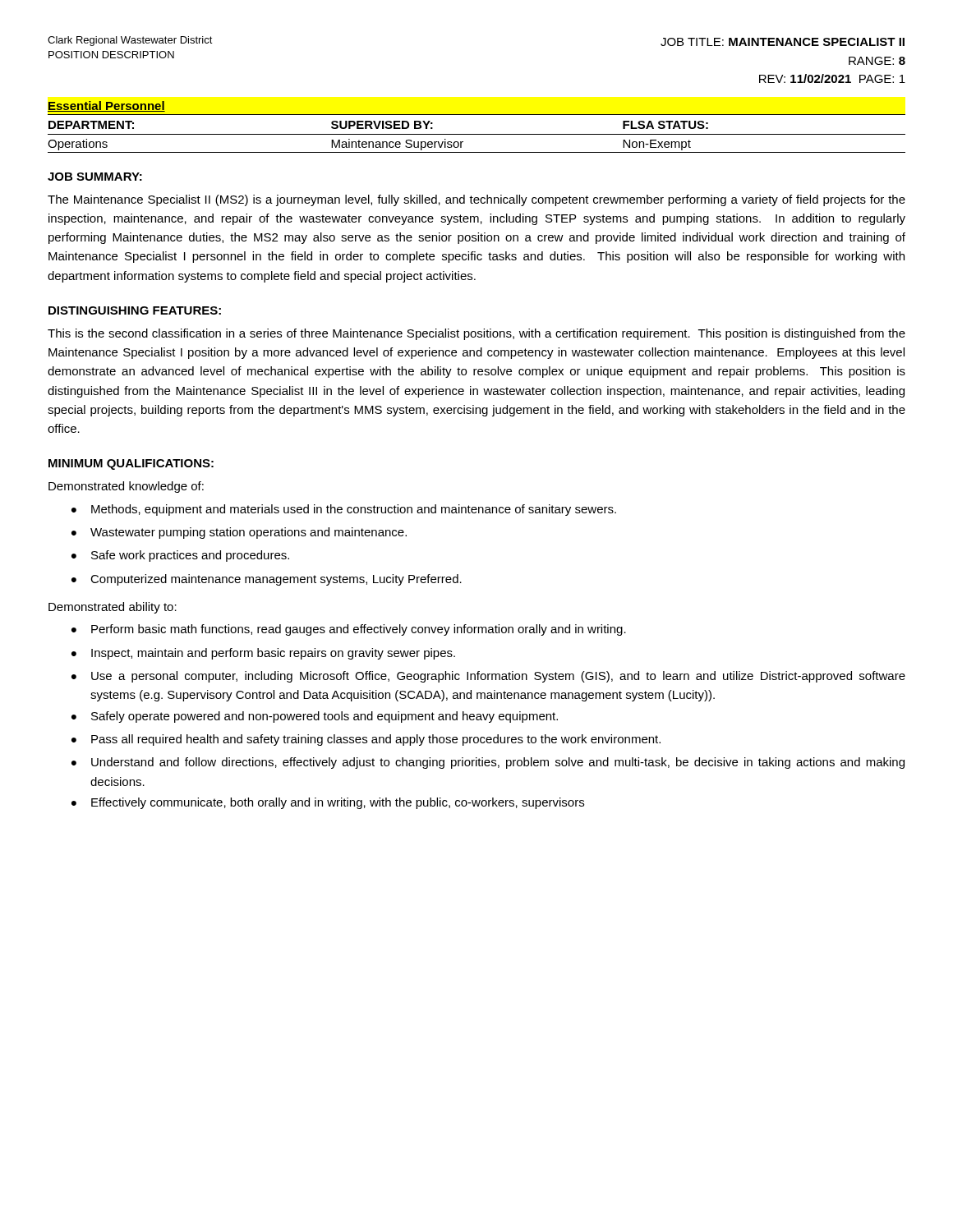Navigate to the block starting "JOB TITLE: MAINTENANCE SPECIALIST"

[783, 42]
